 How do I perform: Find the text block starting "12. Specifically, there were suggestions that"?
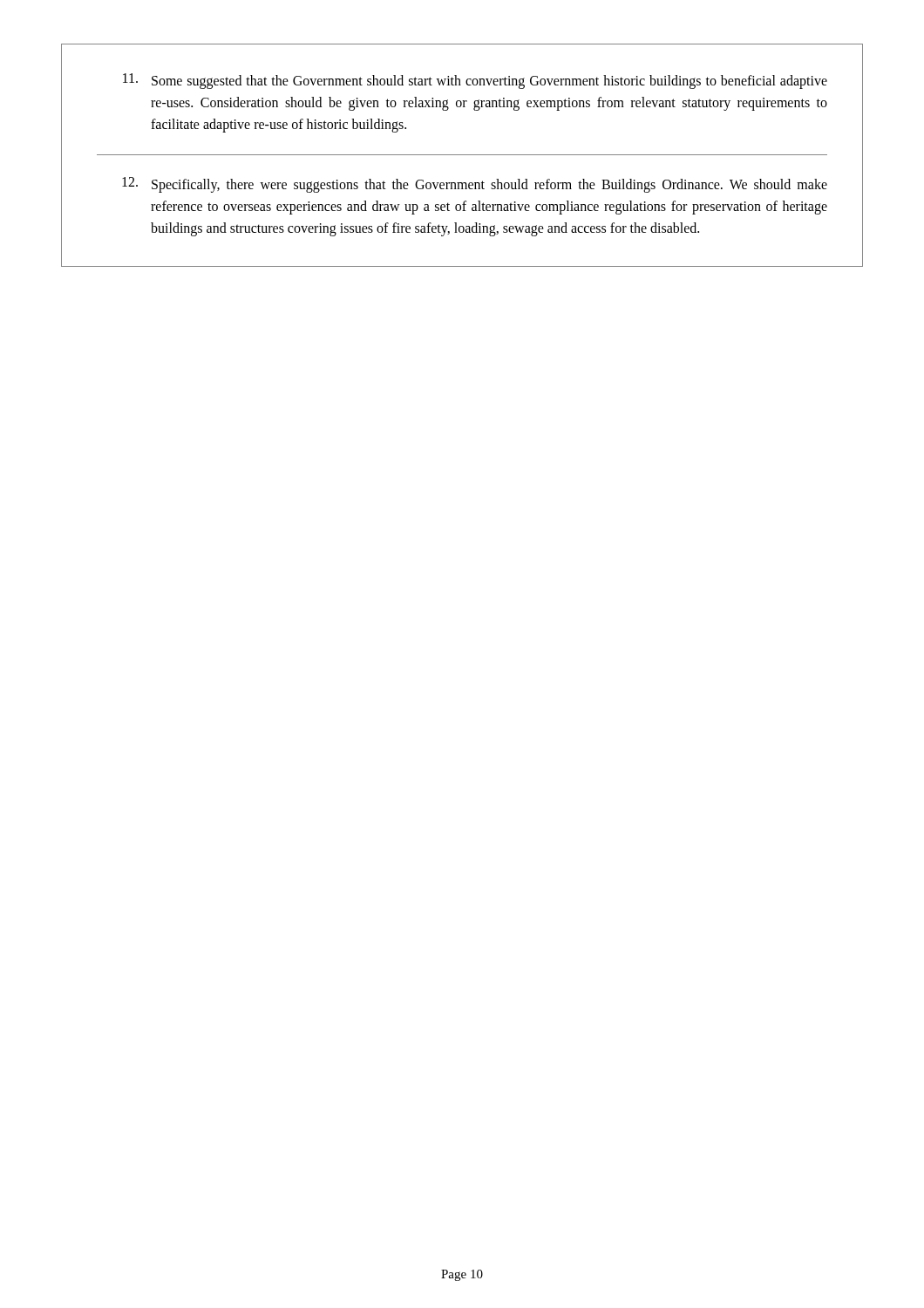pyautogui.click(x=462, y=207)
